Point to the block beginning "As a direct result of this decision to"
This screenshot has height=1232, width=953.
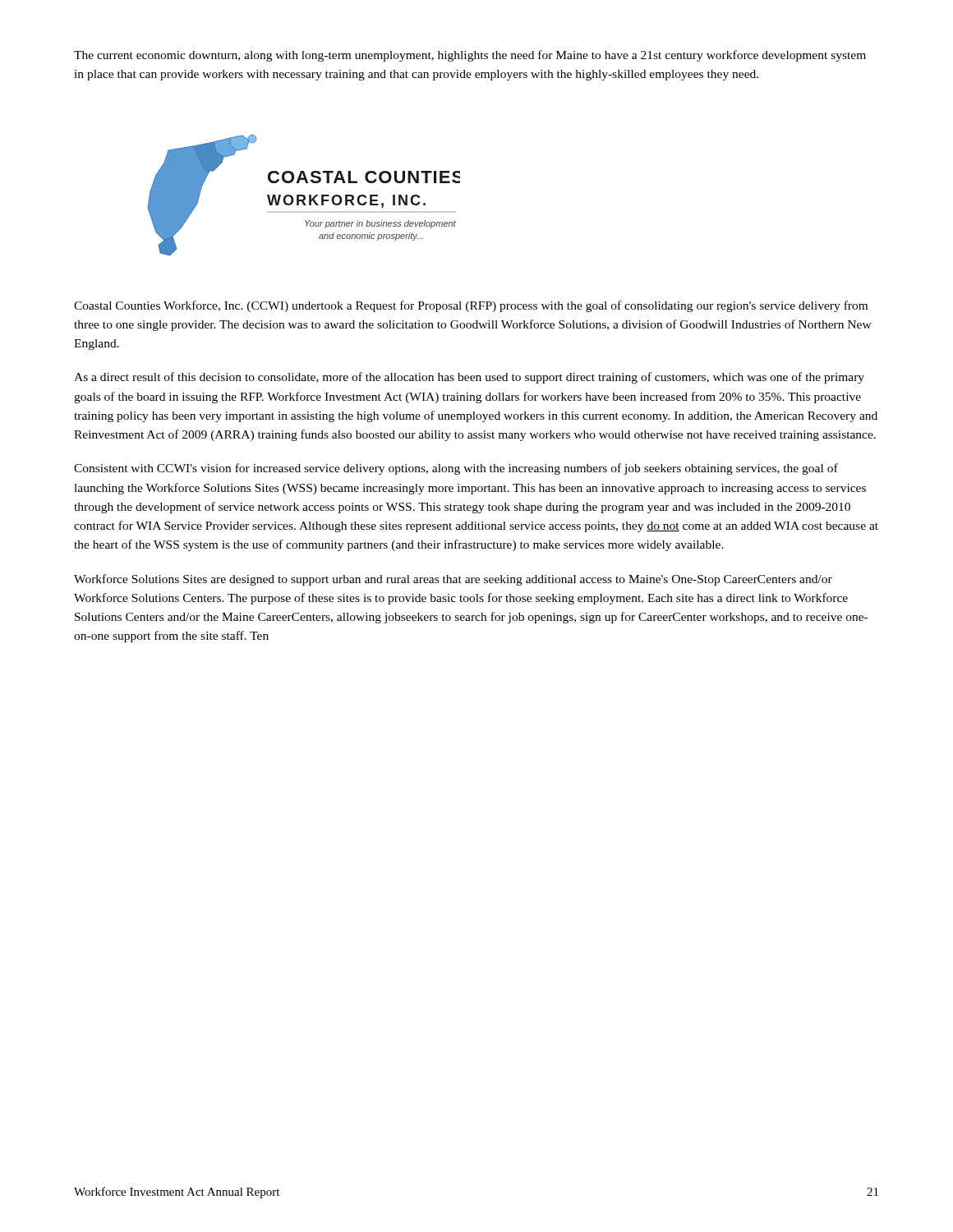[476, 405]
